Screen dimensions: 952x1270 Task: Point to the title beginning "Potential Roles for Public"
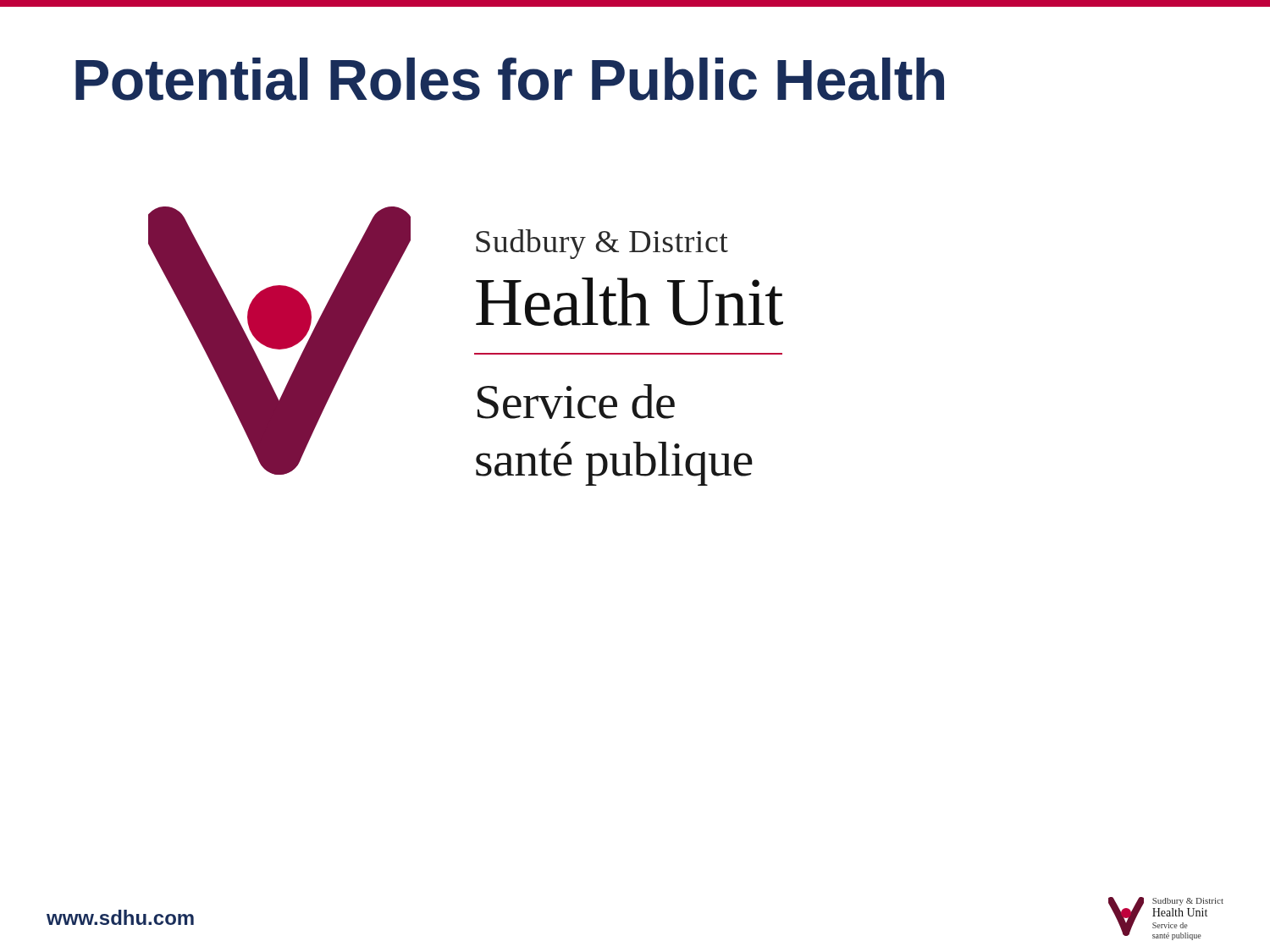coord(510,80)
